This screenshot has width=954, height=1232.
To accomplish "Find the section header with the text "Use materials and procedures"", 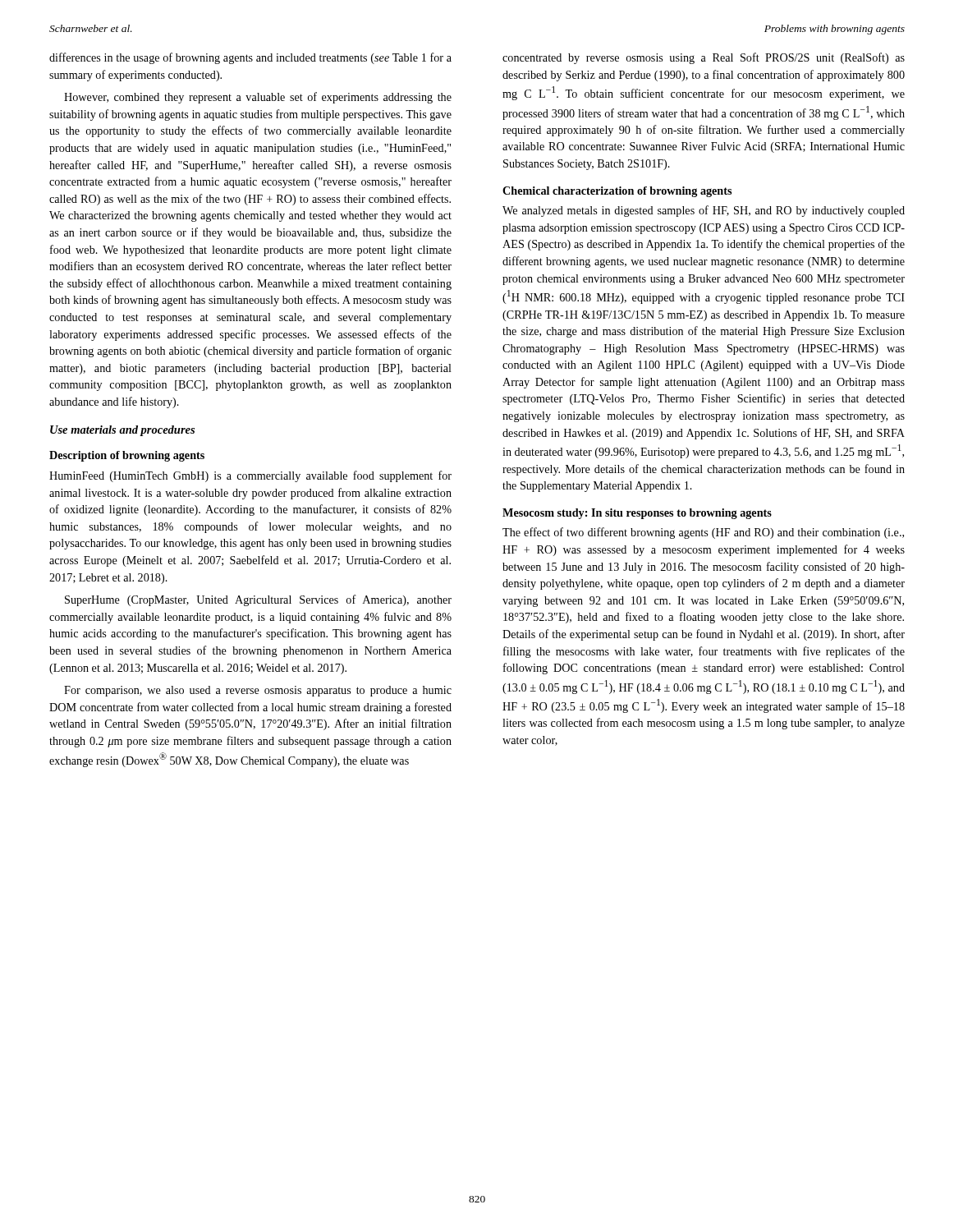I will [x=122, y=430].
